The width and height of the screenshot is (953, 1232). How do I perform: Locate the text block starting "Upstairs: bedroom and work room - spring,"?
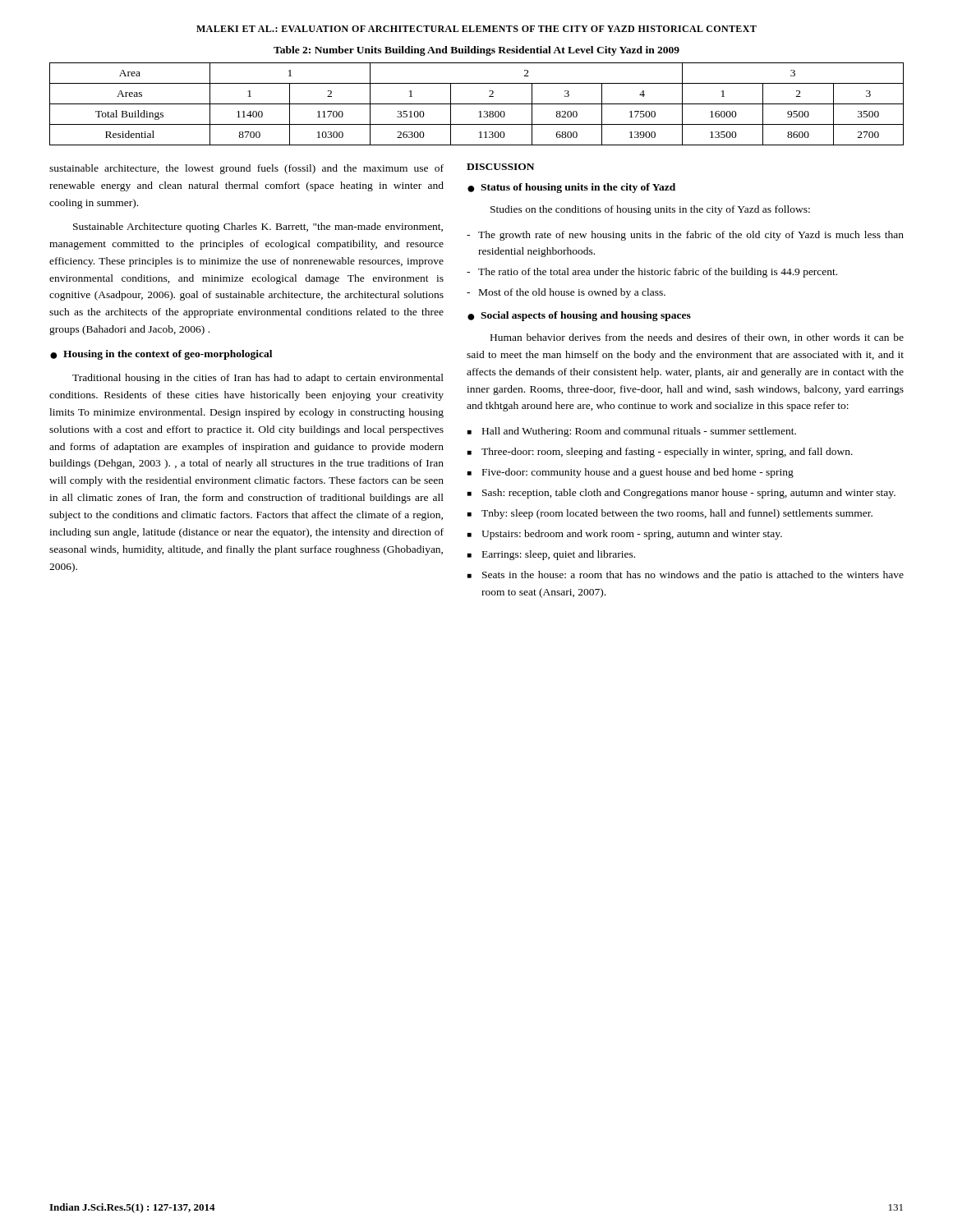click(632, 533)
